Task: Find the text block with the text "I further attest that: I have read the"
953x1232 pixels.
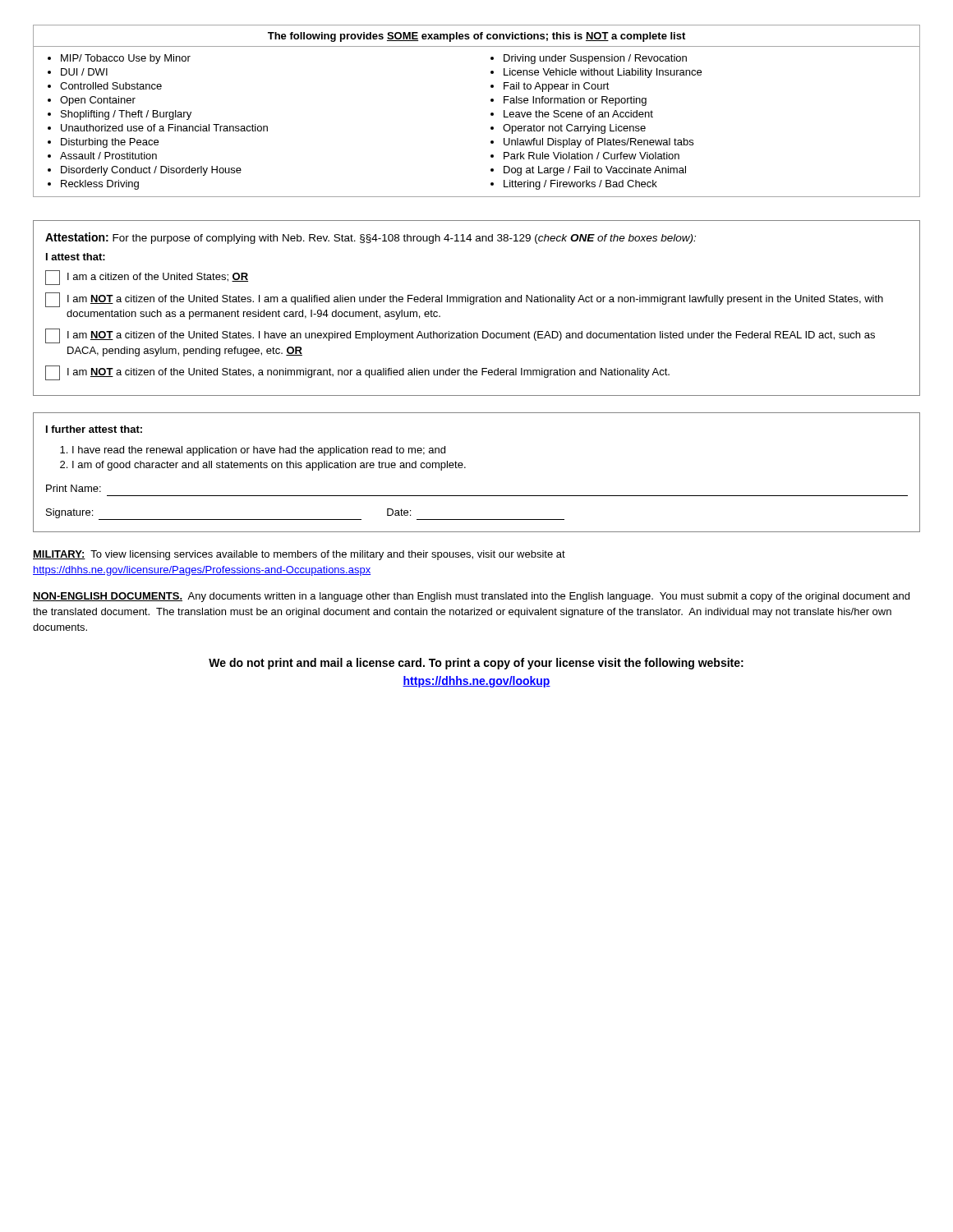Action: 476,472
